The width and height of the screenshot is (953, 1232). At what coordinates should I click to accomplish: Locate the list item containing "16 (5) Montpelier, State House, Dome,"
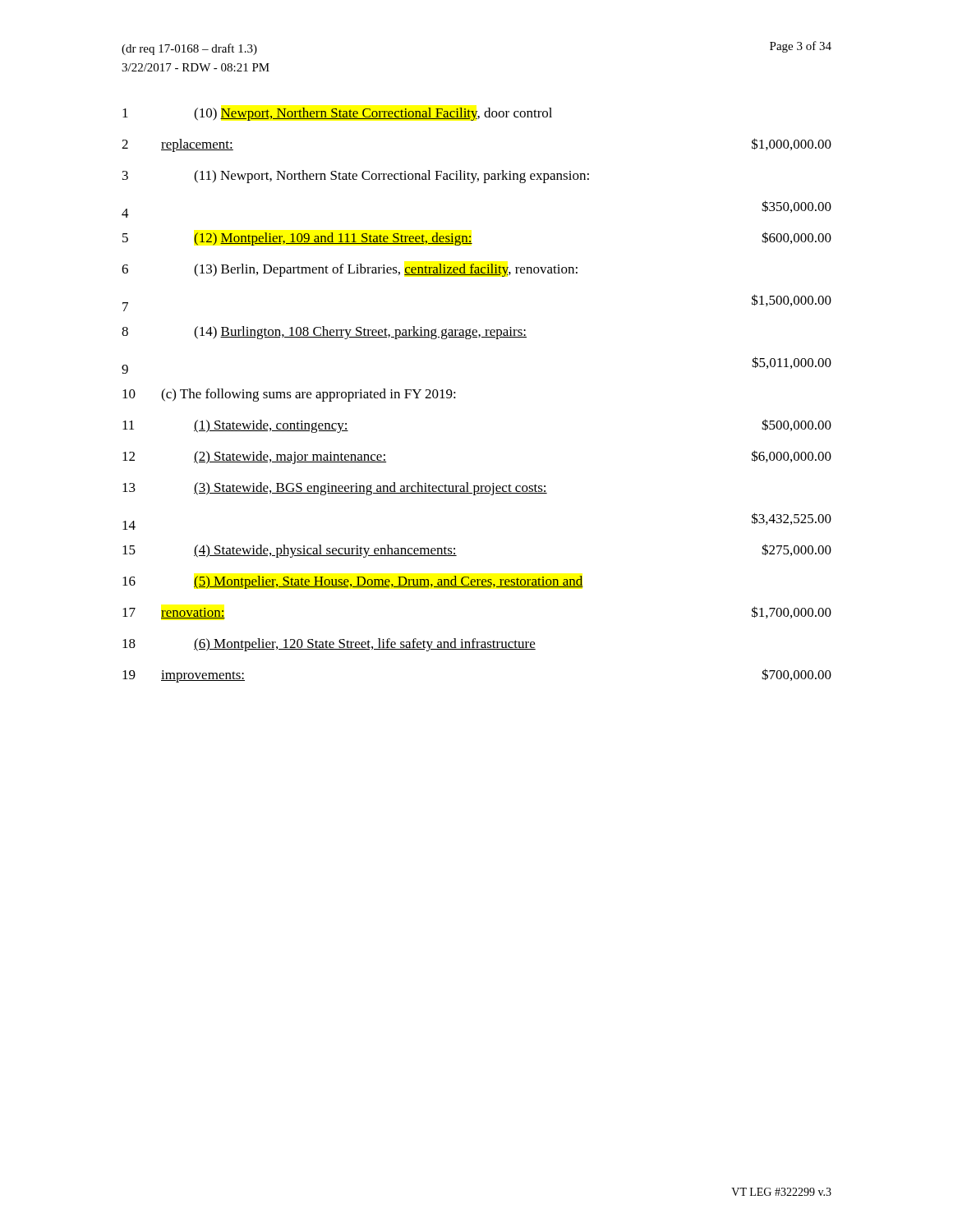point(476,579)
